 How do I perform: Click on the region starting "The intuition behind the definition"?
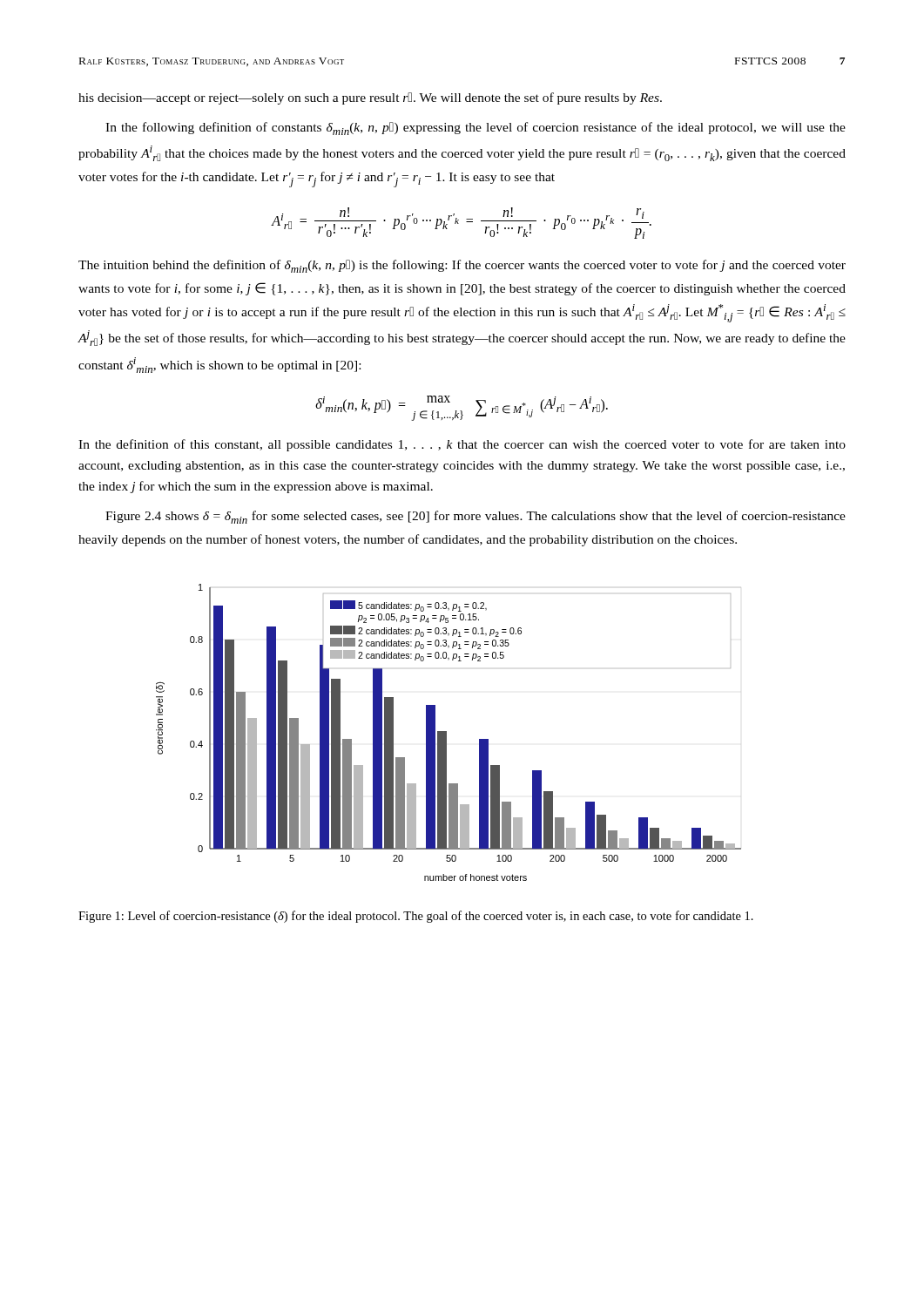pyautogui.click(x=462, y=316)
